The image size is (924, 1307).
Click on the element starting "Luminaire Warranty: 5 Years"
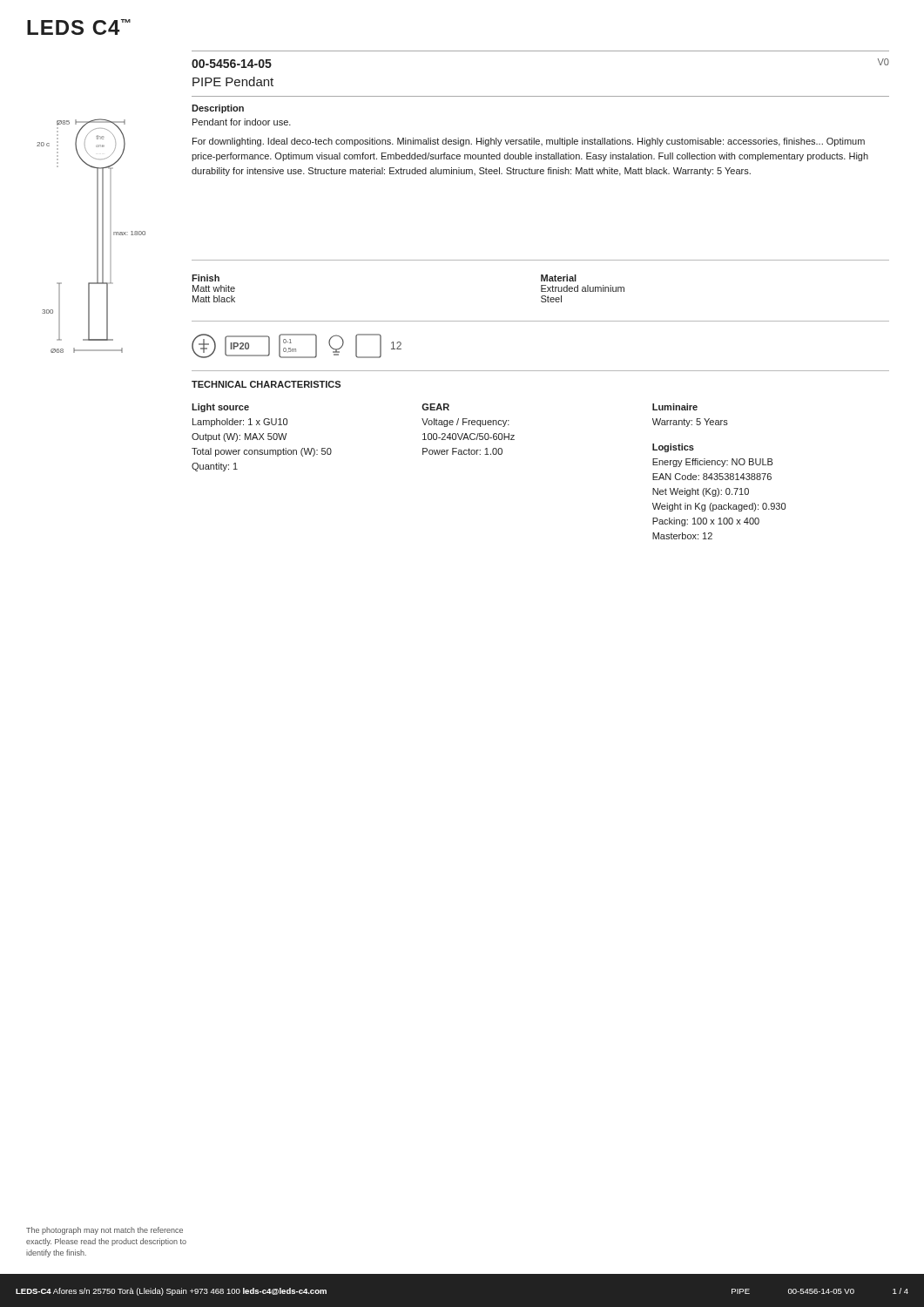pos(690,414)
